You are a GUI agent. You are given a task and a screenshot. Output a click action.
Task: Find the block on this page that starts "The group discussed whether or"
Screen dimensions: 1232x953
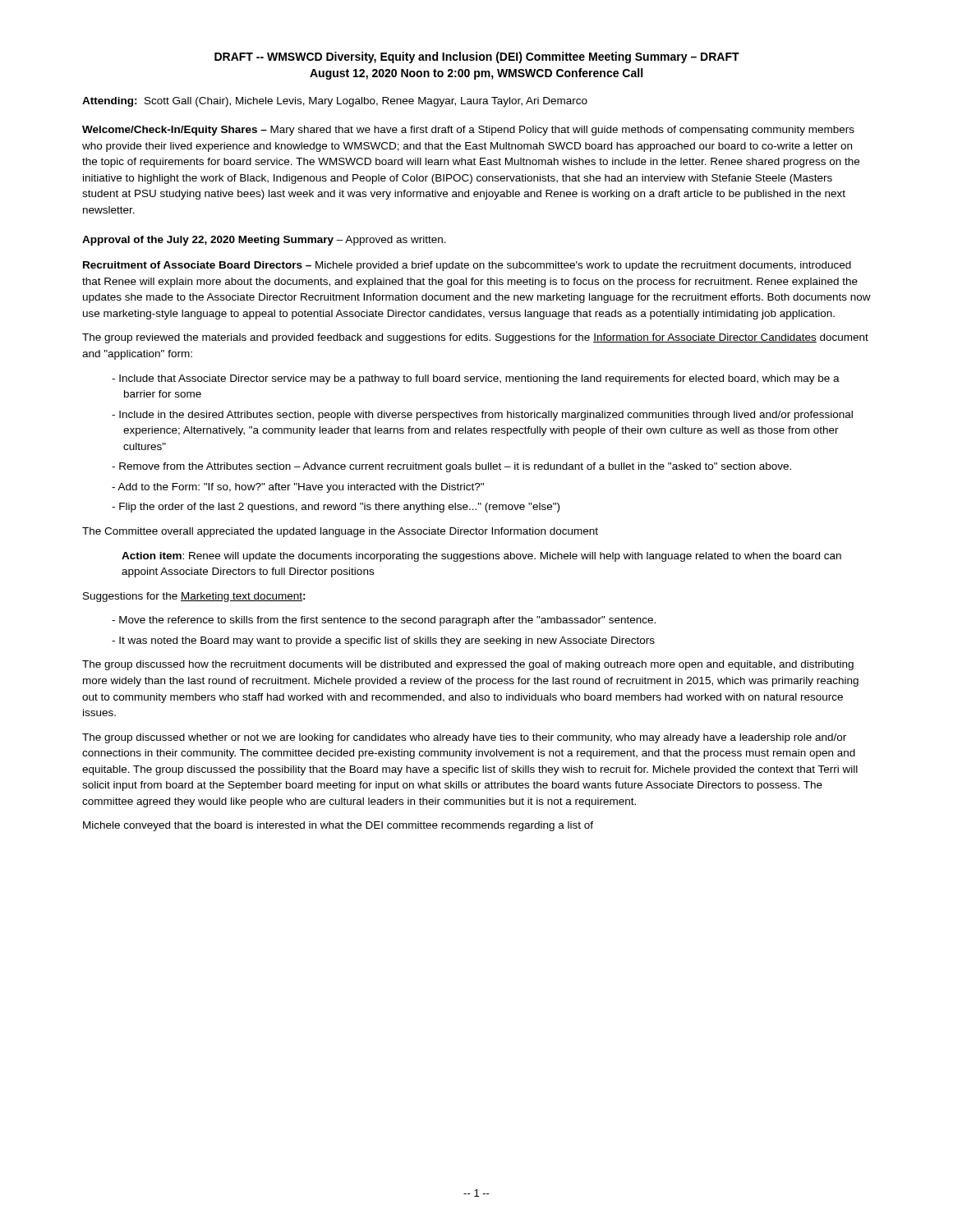(476, 769)
